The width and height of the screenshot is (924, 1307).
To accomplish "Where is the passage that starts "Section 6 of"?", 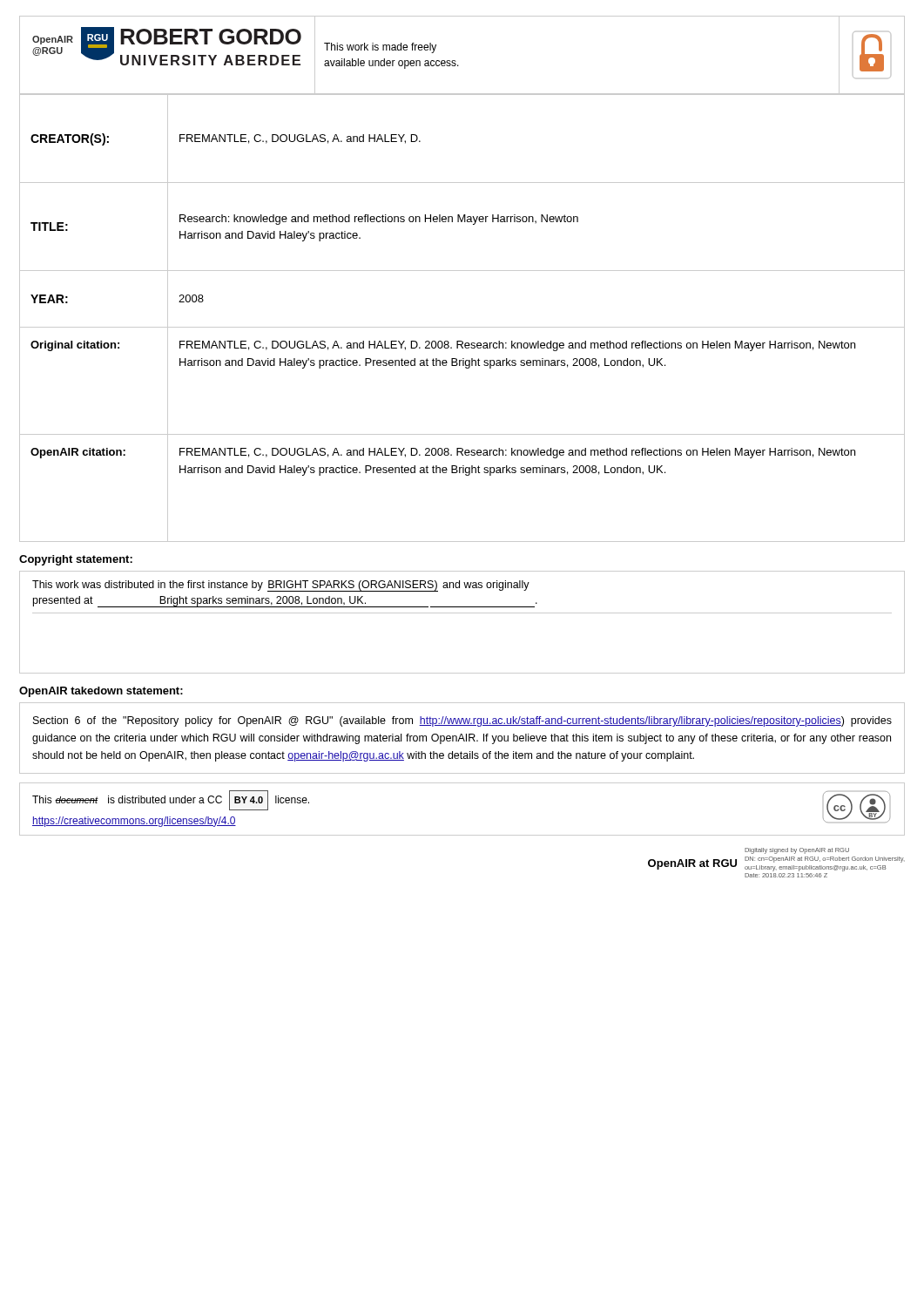I will coord(462,738).
